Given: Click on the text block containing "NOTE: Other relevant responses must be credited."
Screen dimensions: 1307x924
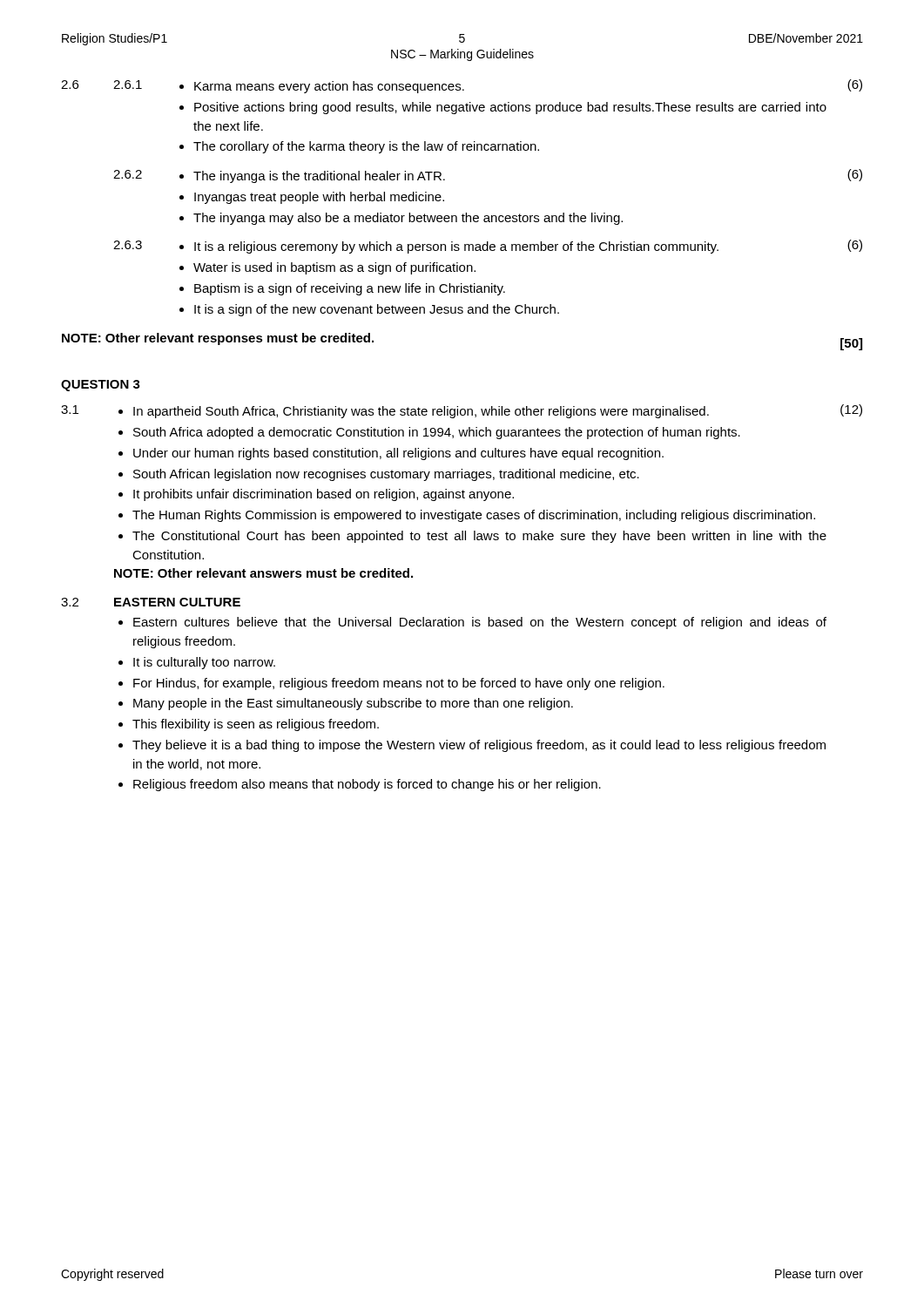Looking at the screenshot, I should tap(221, 341).
